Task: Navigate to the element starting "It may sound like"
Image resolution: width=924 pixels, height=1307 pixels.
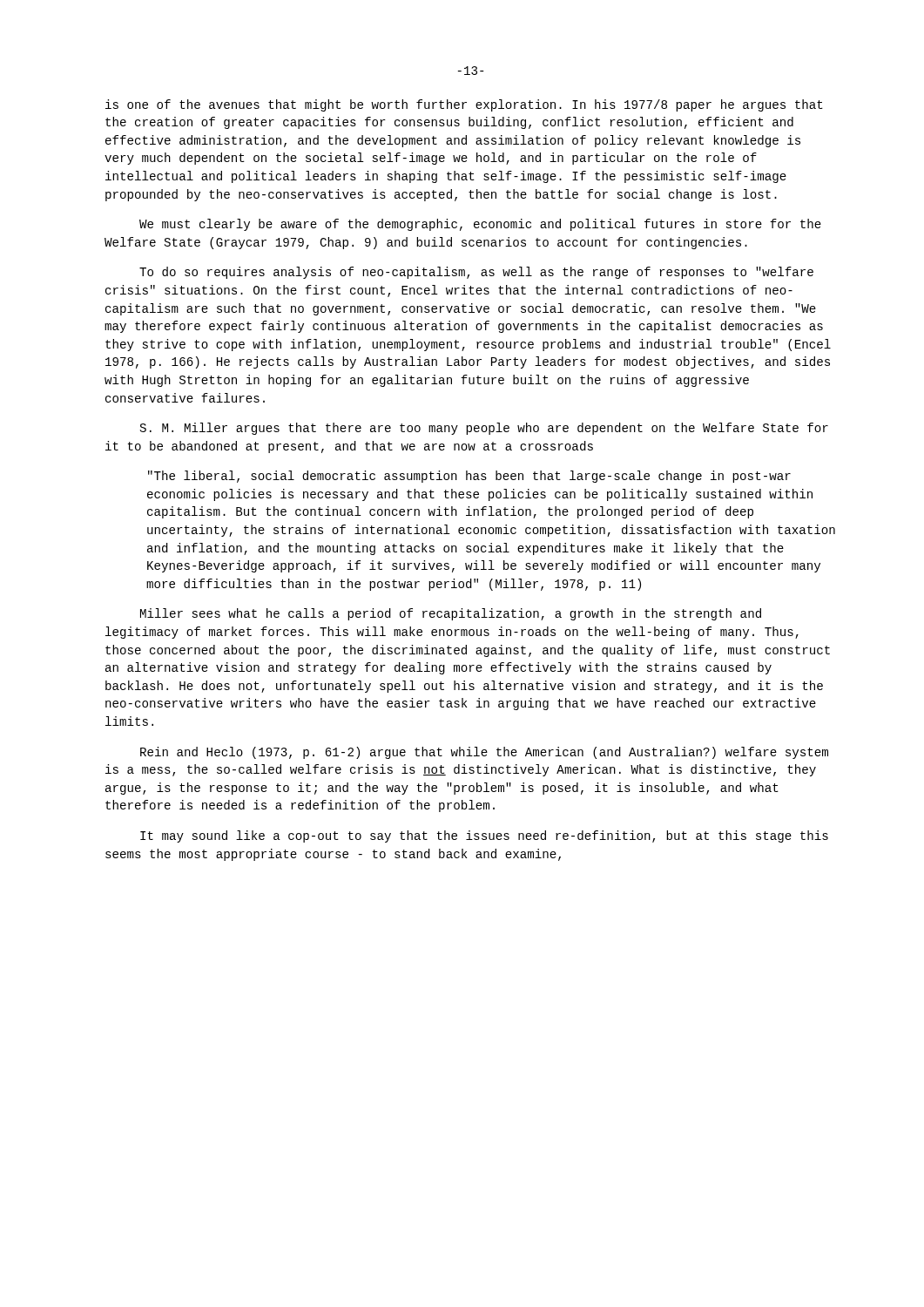Action: point(467,845)
